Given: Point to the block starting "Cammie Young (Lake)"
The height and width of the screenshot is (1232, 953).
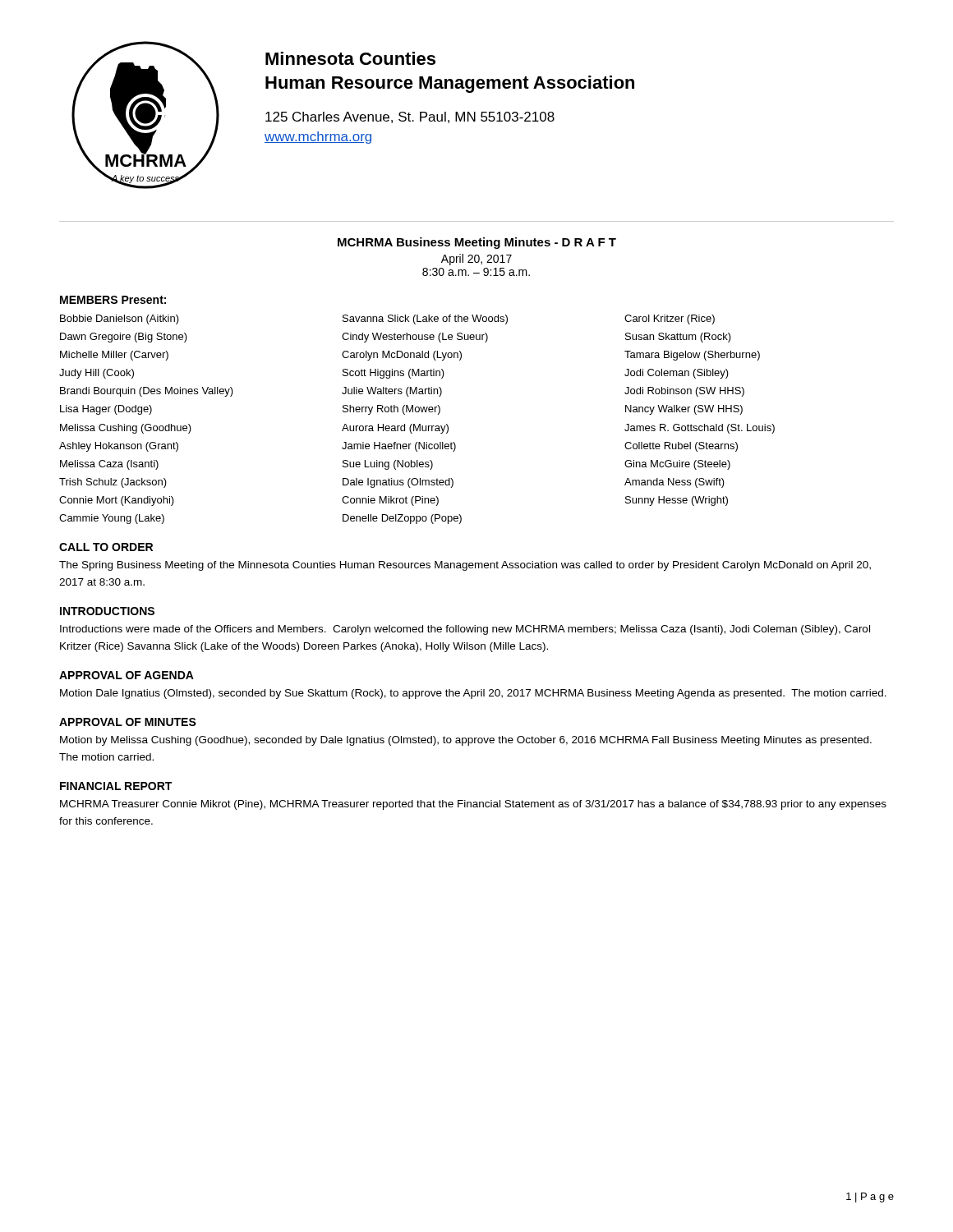Looking at the screenshot, I should click(112, 518).
